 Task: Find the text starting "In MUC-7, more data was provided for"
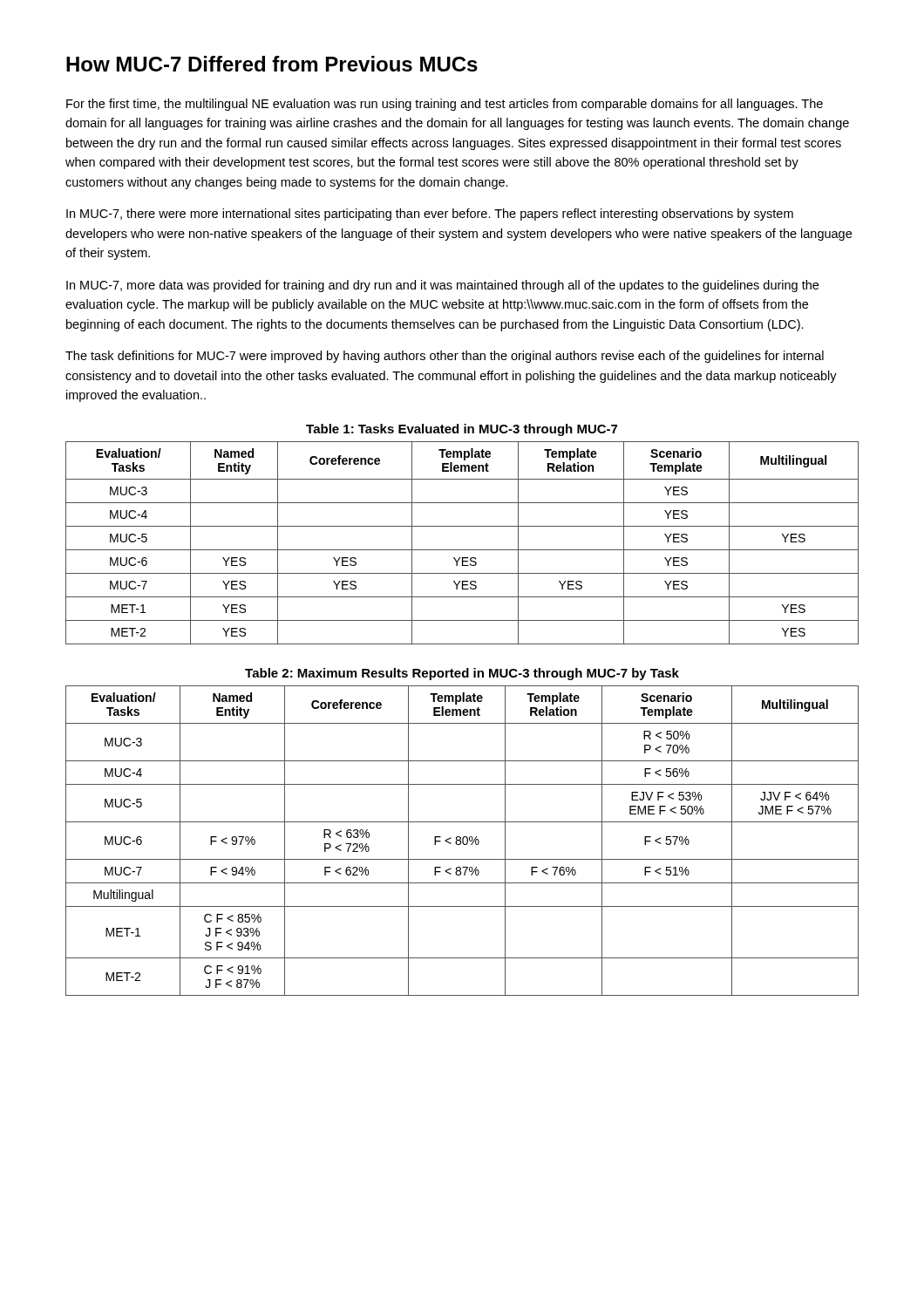(x=442, y=305)
